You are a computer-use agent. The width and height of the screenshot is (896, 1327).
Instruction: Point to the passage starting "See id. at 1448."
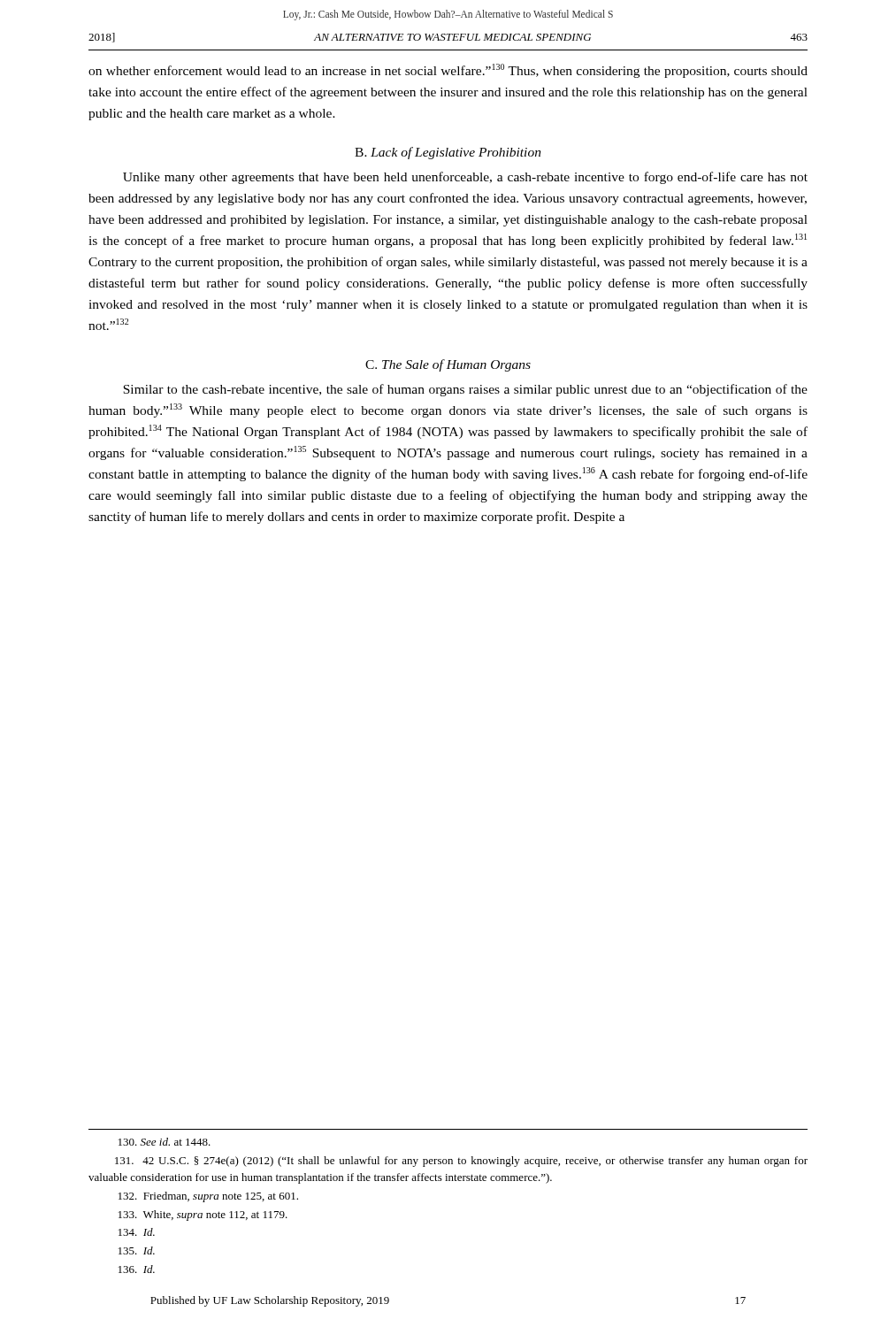164,1142
